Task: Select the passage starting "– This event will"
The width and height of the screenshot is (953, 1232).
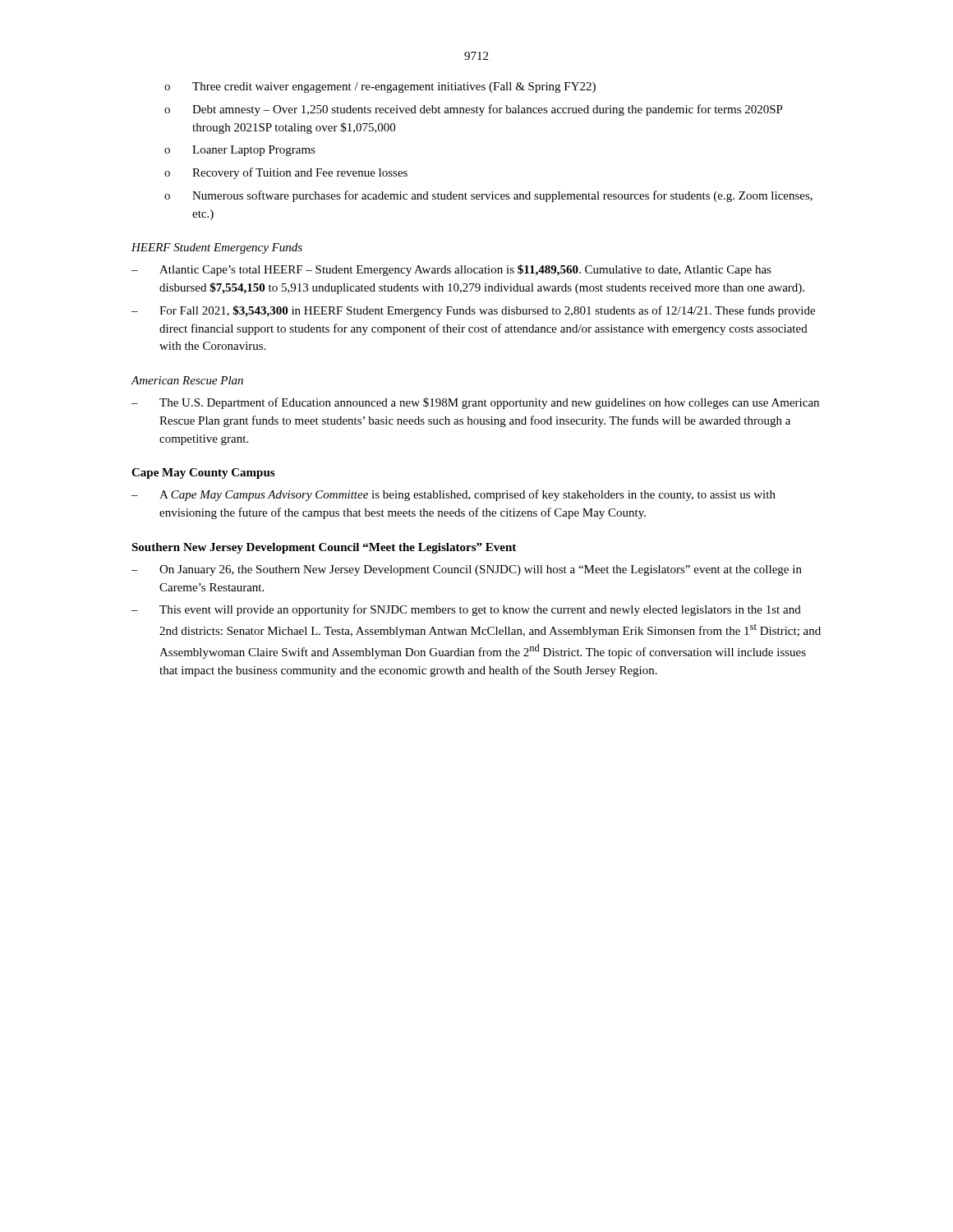Action: [476, 640]
